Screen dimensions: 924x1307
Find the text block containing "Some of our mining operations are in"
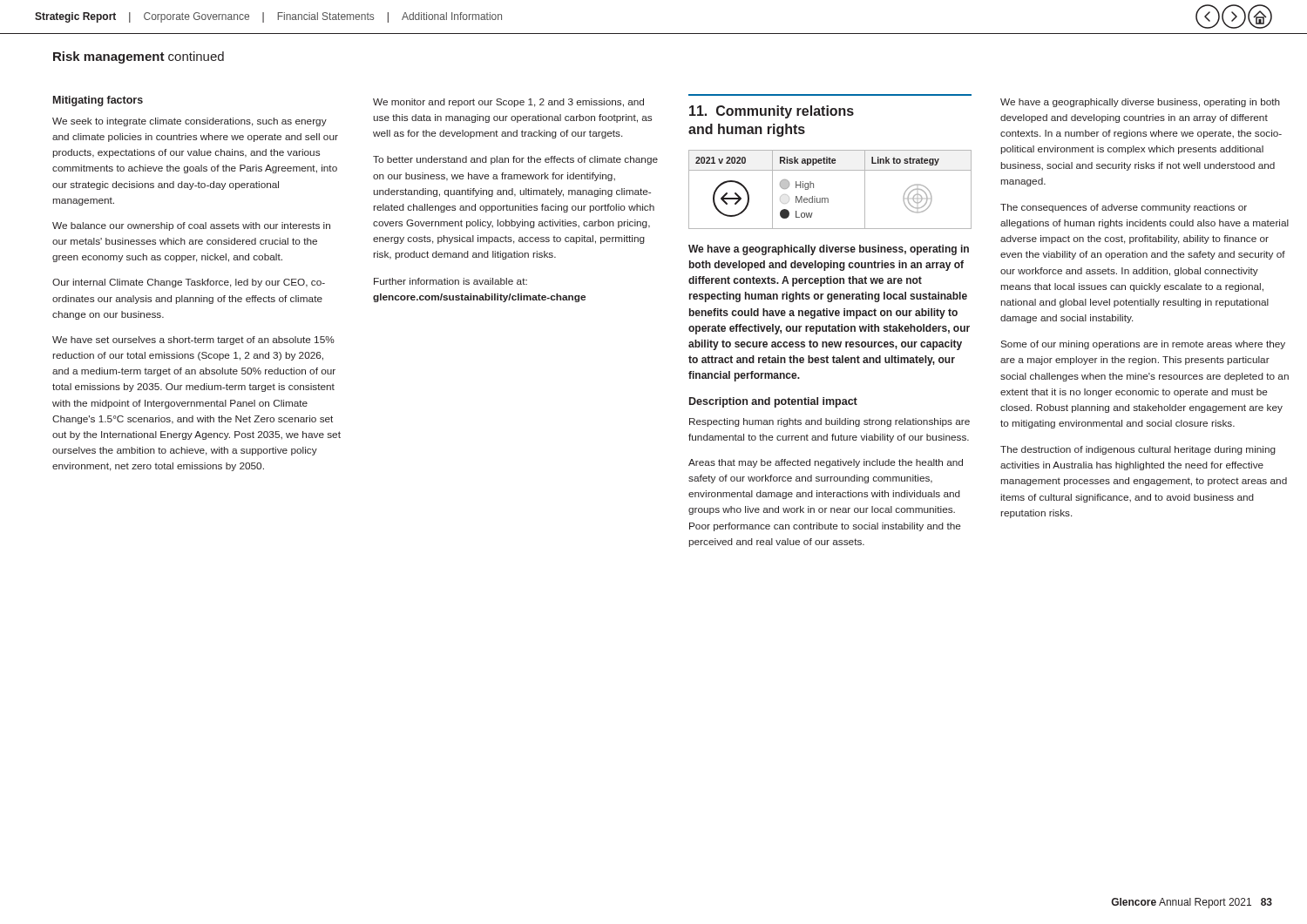(x=1145, y=384)
